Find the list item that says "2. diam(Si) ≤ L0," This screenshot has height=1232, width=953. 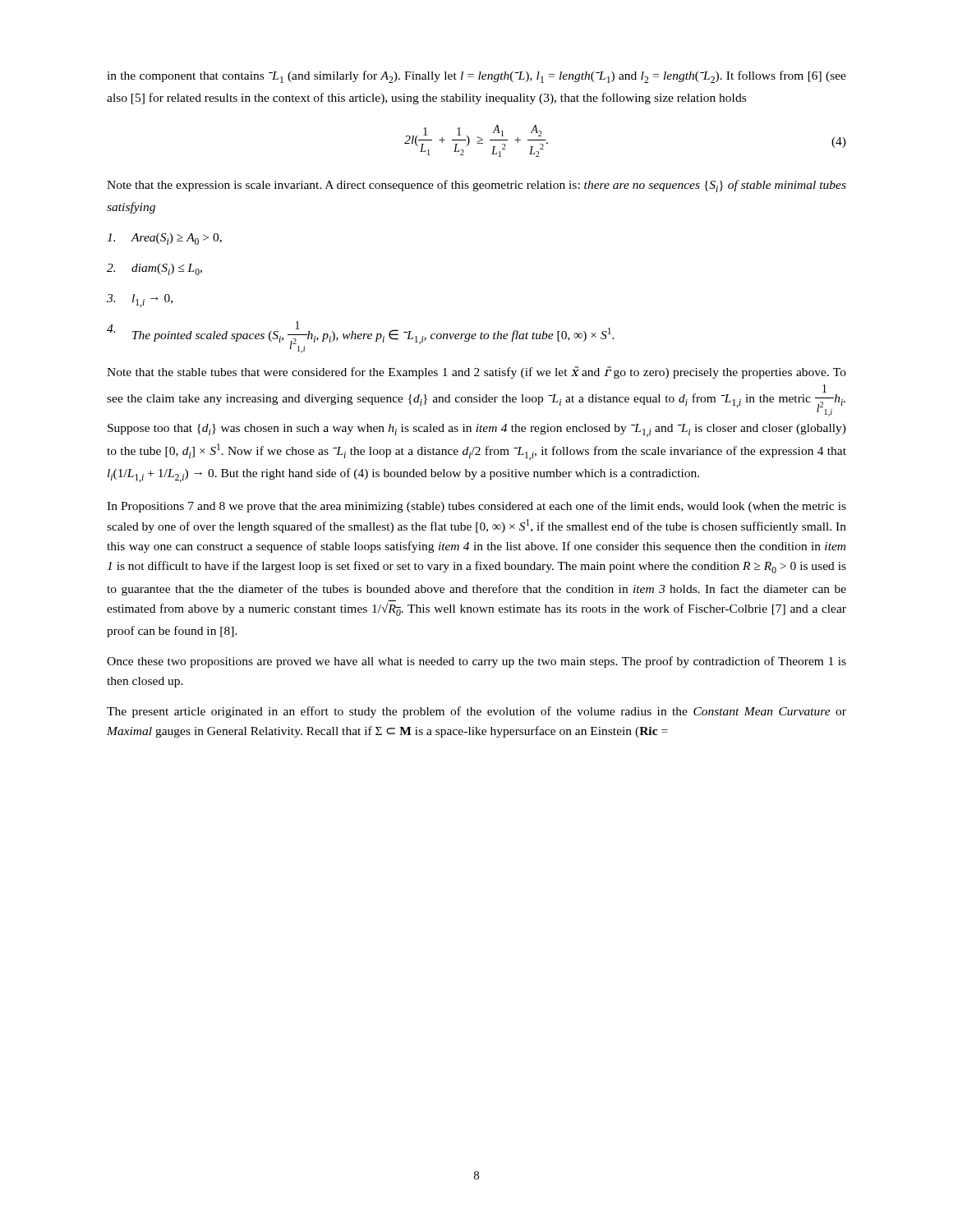click(x=154, y=269)
